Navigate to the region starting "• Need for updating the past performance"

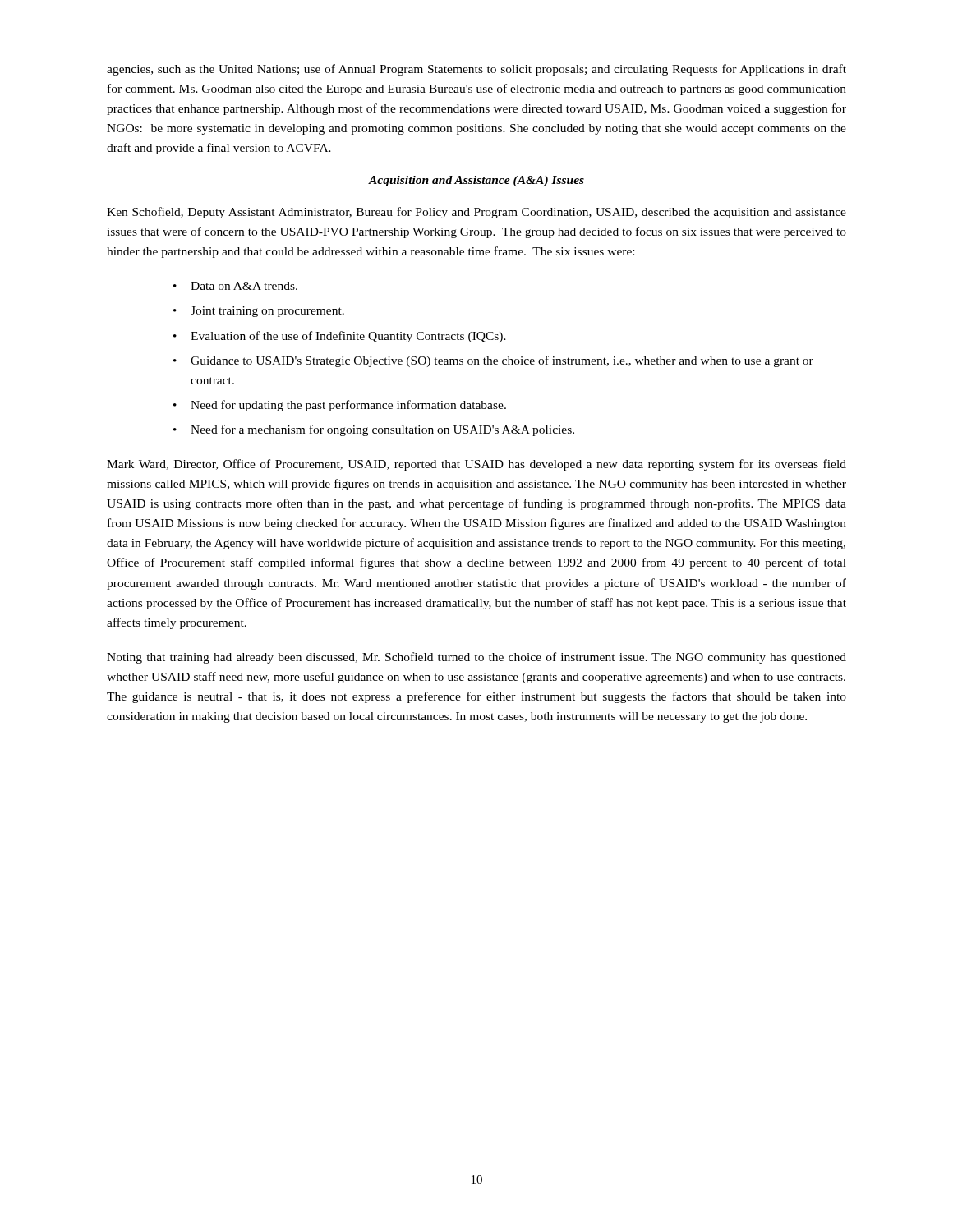(340, 405)
